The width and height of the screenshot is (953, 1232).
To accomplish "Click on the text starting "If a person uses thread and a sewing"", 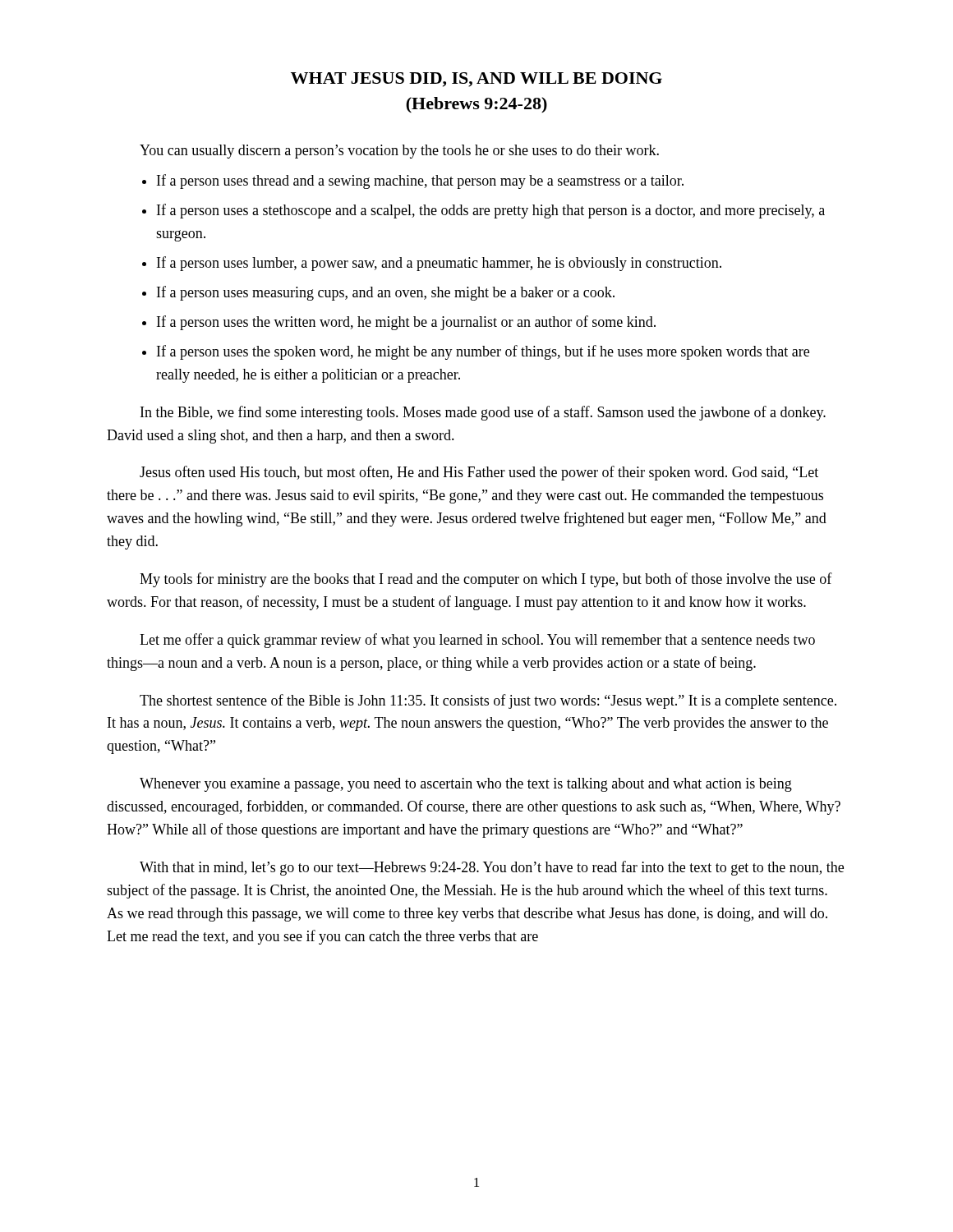I will point(420,181).
